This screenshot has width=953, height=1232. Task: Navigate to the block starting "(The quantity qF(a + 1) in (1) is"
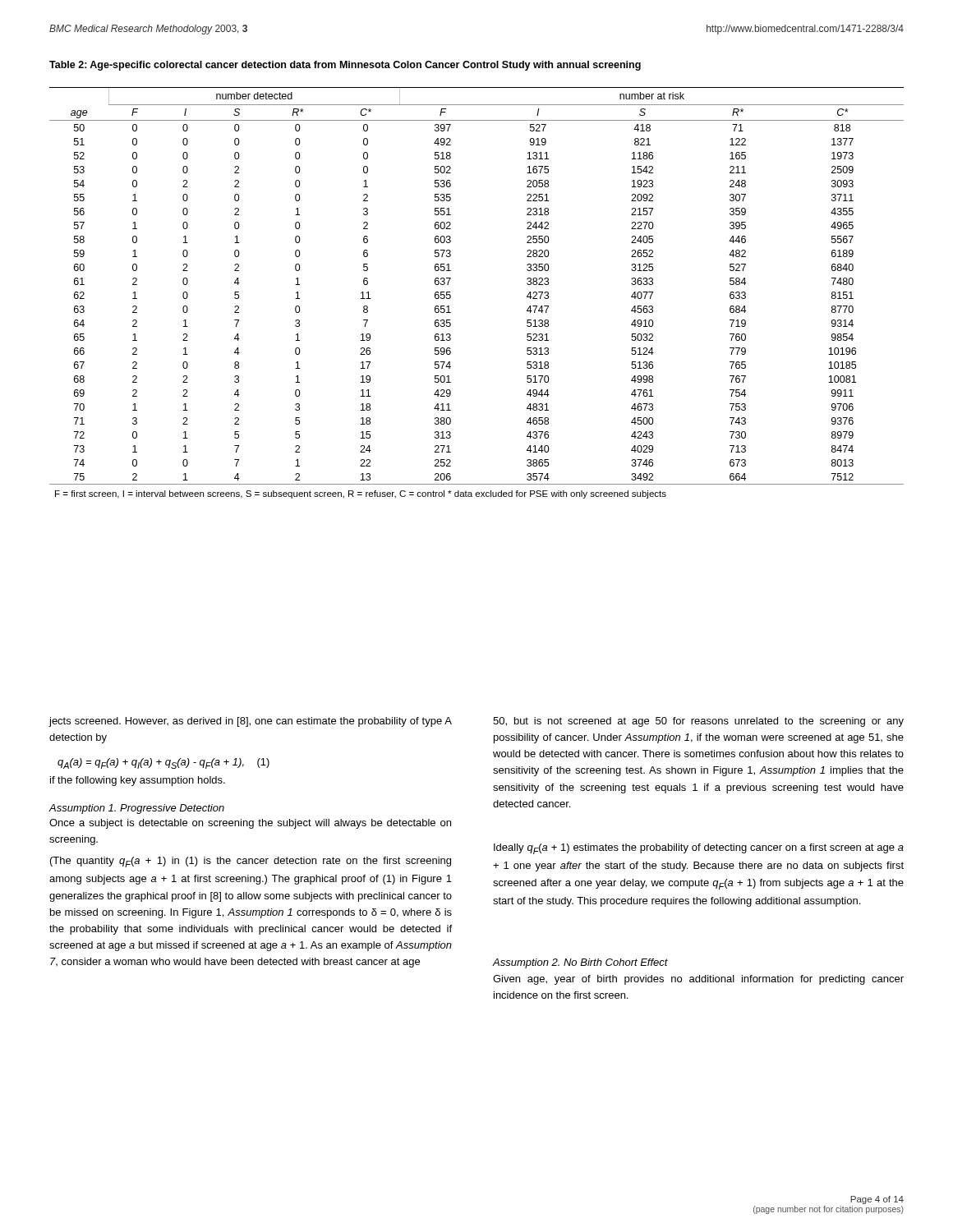click(x=251, y=911)
